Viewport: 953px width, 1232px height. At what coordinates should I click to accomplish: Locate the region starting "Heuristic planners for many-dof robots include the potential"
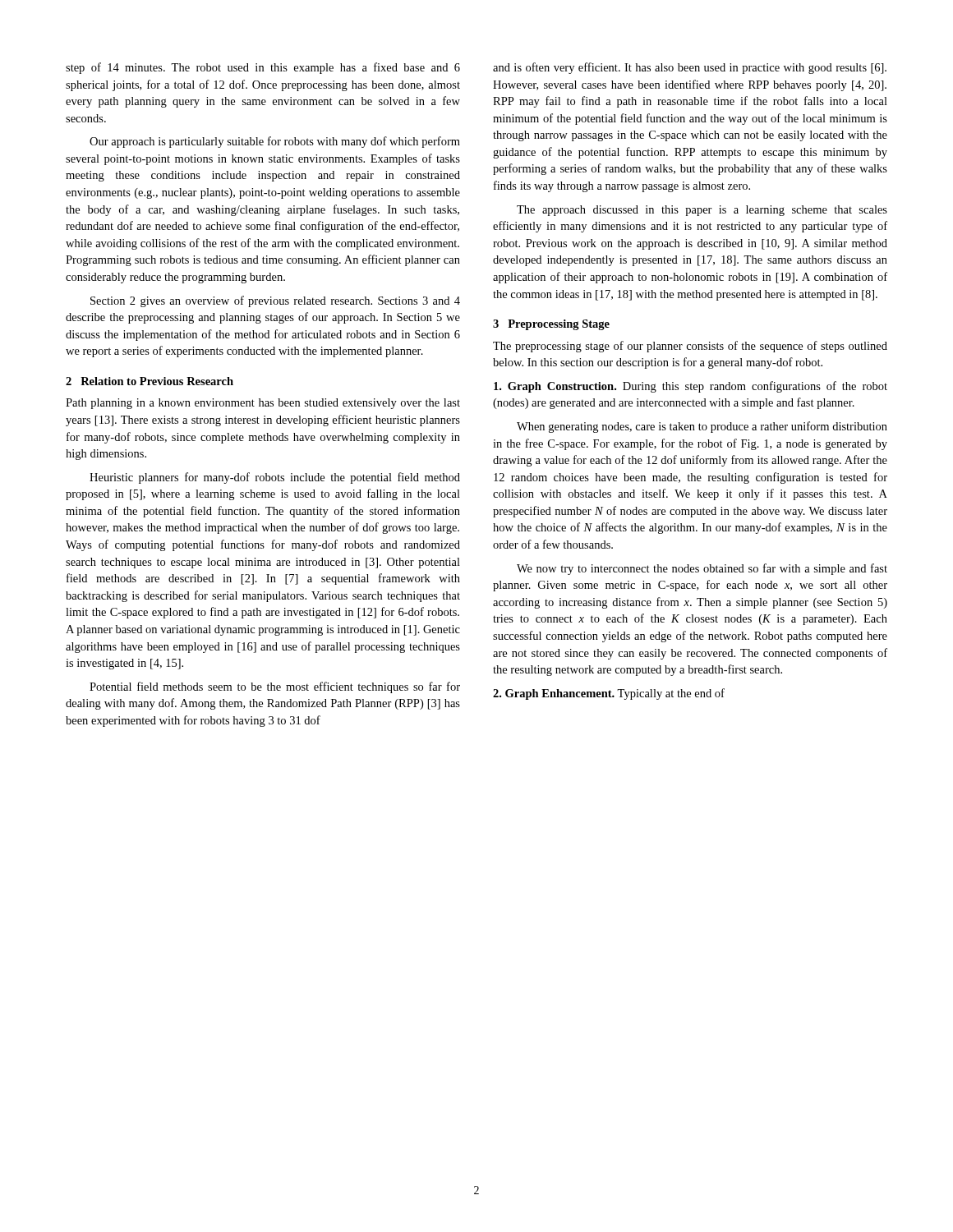point(263,570)
